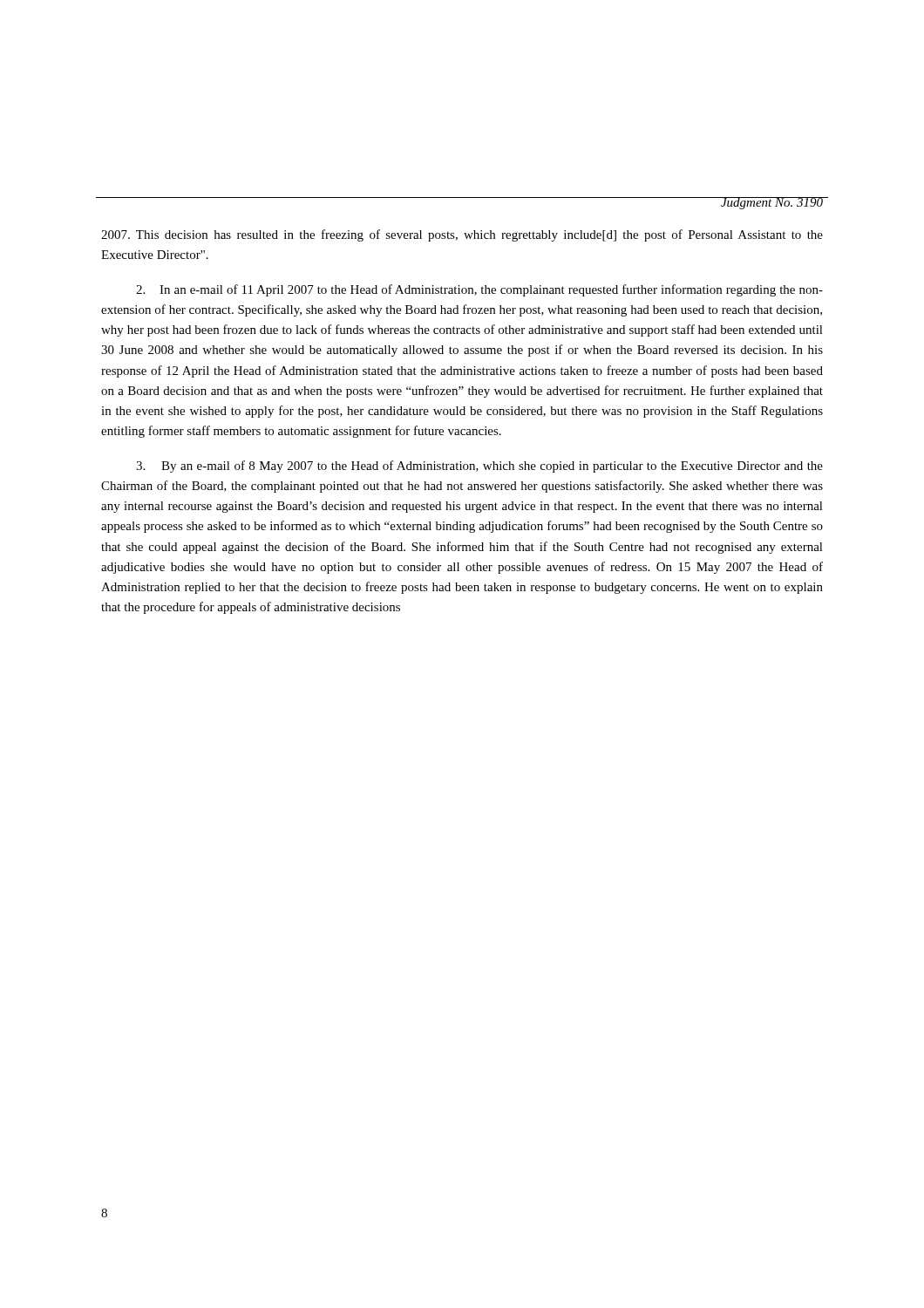Select the text block that reads "In an e-mail of 11 April"
The width and height of the screenshot is (924, 1308).
coord(462,360)
